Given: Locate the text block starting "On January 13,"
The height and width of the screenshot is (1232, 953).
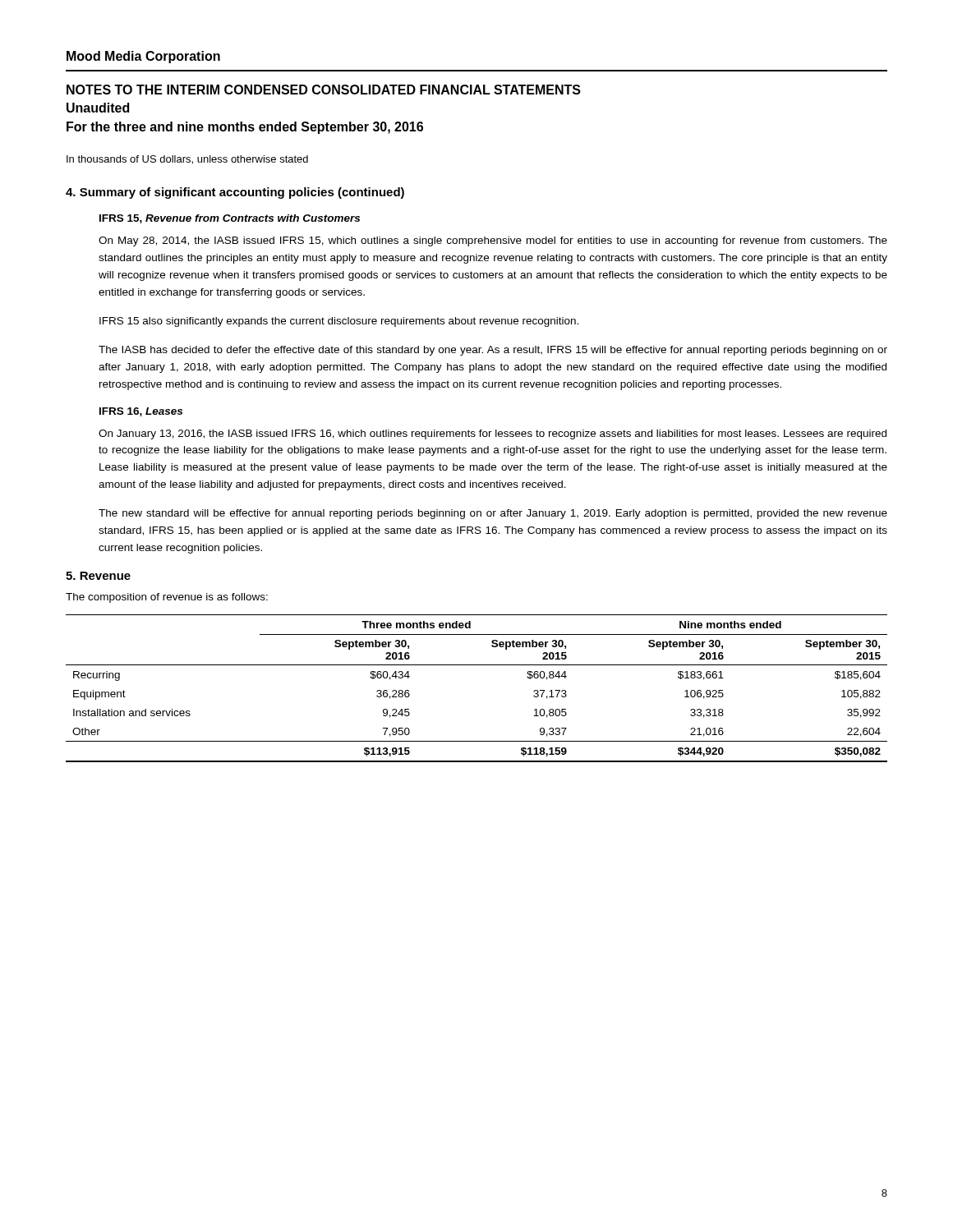Looking at the screenshot, I should pyautogui.click(x=493, y=459).
